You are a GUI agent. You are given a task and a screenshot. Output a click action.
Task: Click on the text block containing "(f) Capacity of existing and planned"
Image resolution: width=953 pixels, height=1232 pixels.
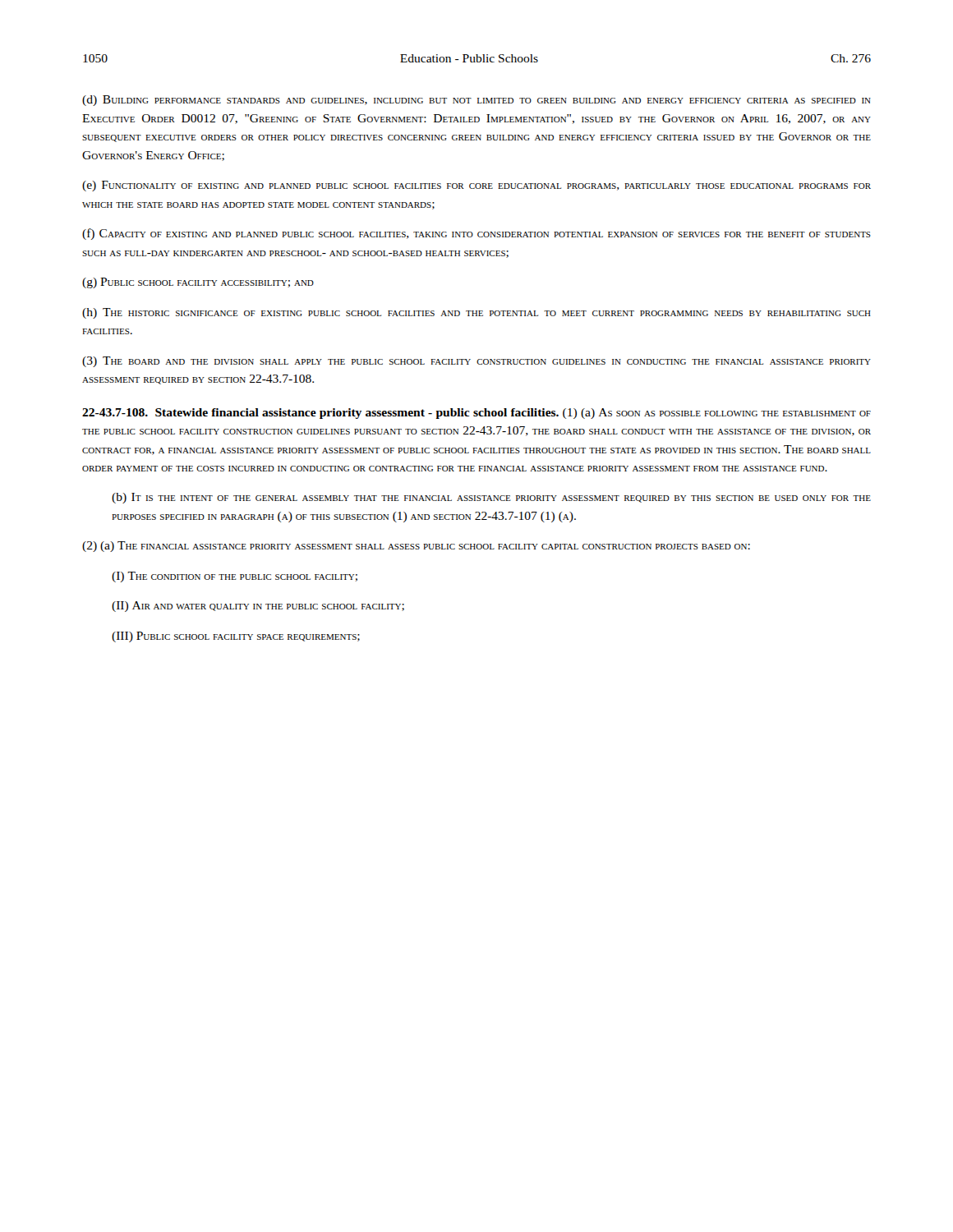[x=476, y=242]
